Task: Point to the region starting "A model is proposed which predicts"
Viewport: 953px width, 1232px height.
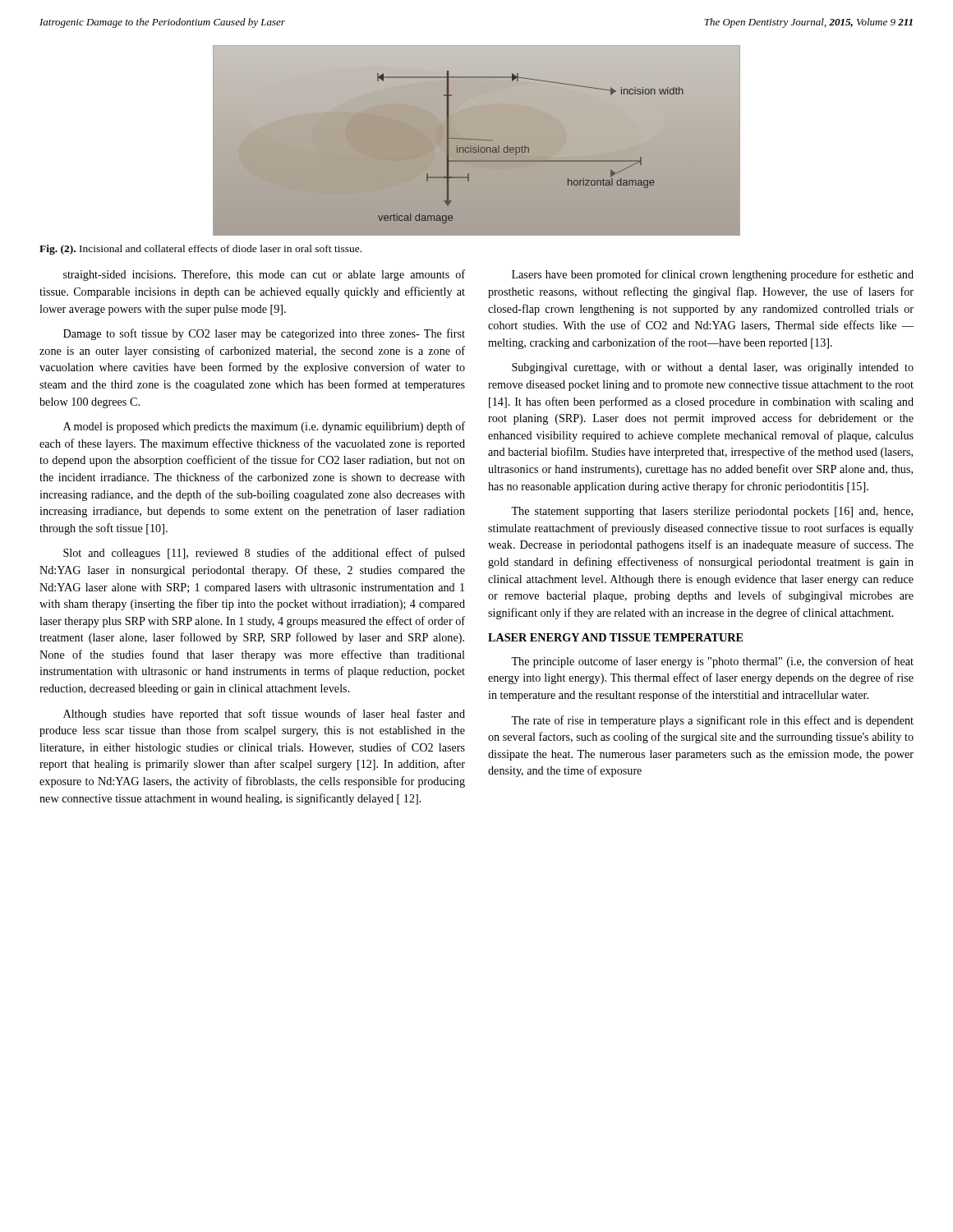Action: (x=252, y=477)
